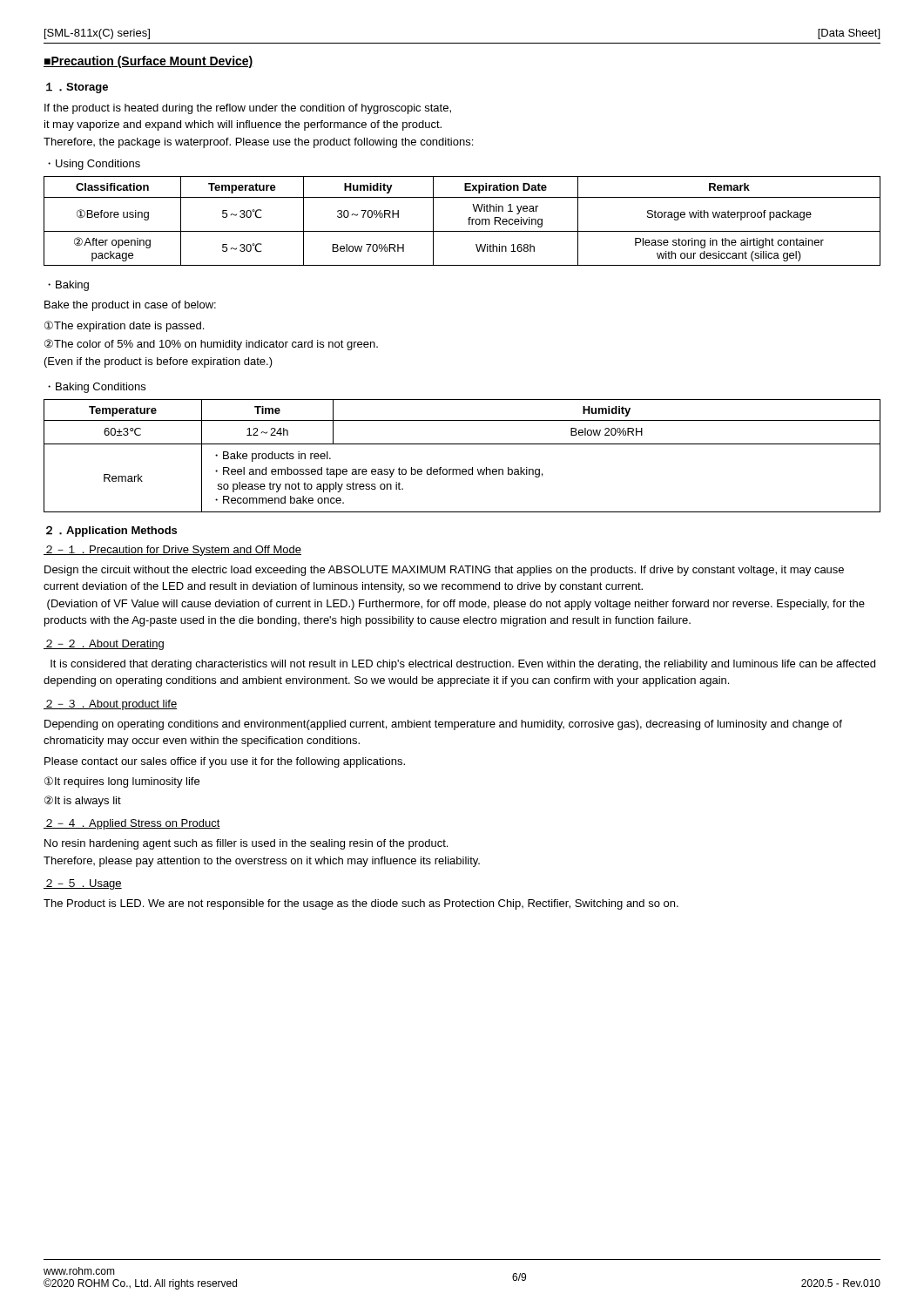Point to the text starting "②The color of"

[x=211, y=352]
